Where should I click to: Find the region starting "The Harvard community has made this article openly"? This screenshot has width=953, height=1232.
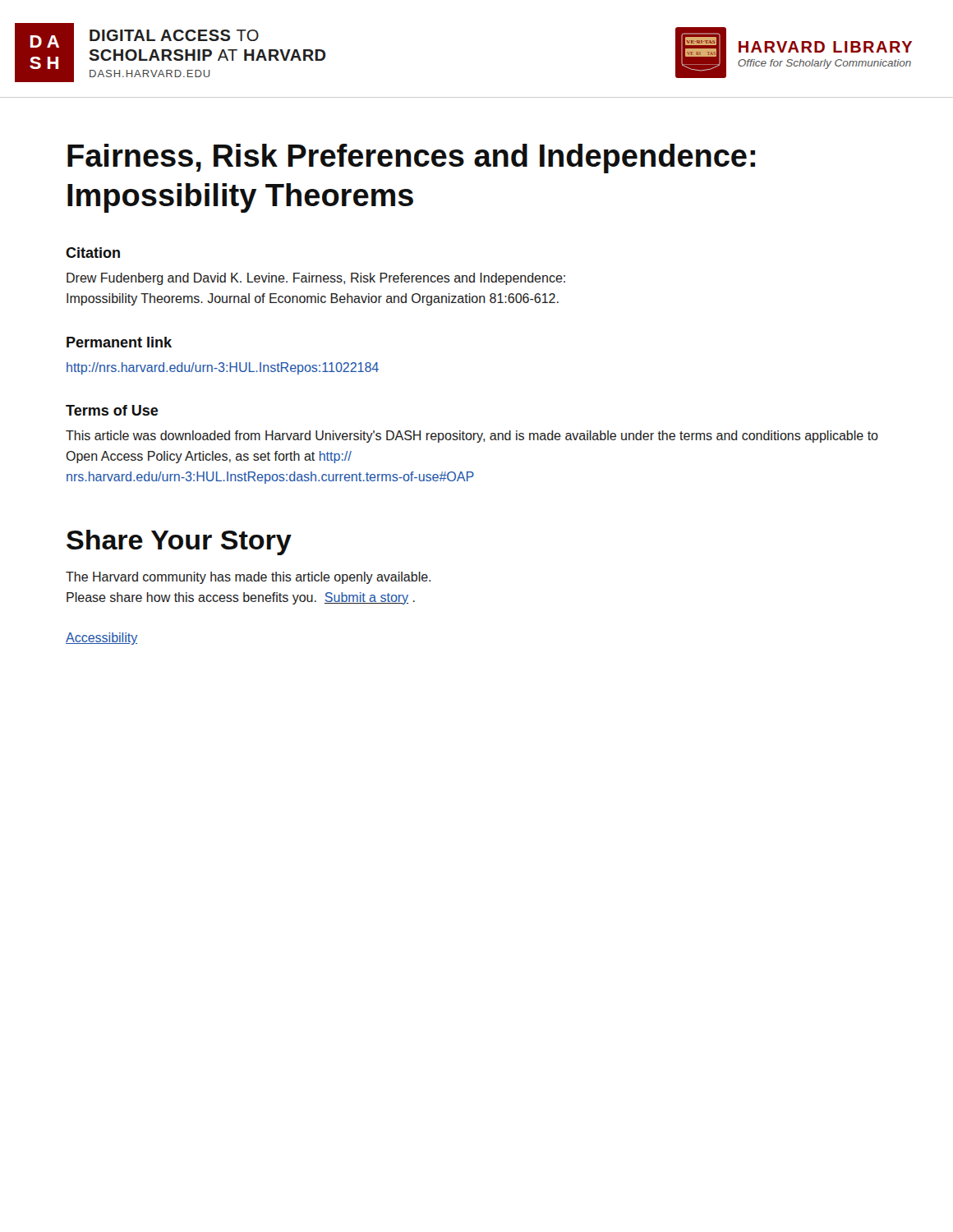point(249,587)
